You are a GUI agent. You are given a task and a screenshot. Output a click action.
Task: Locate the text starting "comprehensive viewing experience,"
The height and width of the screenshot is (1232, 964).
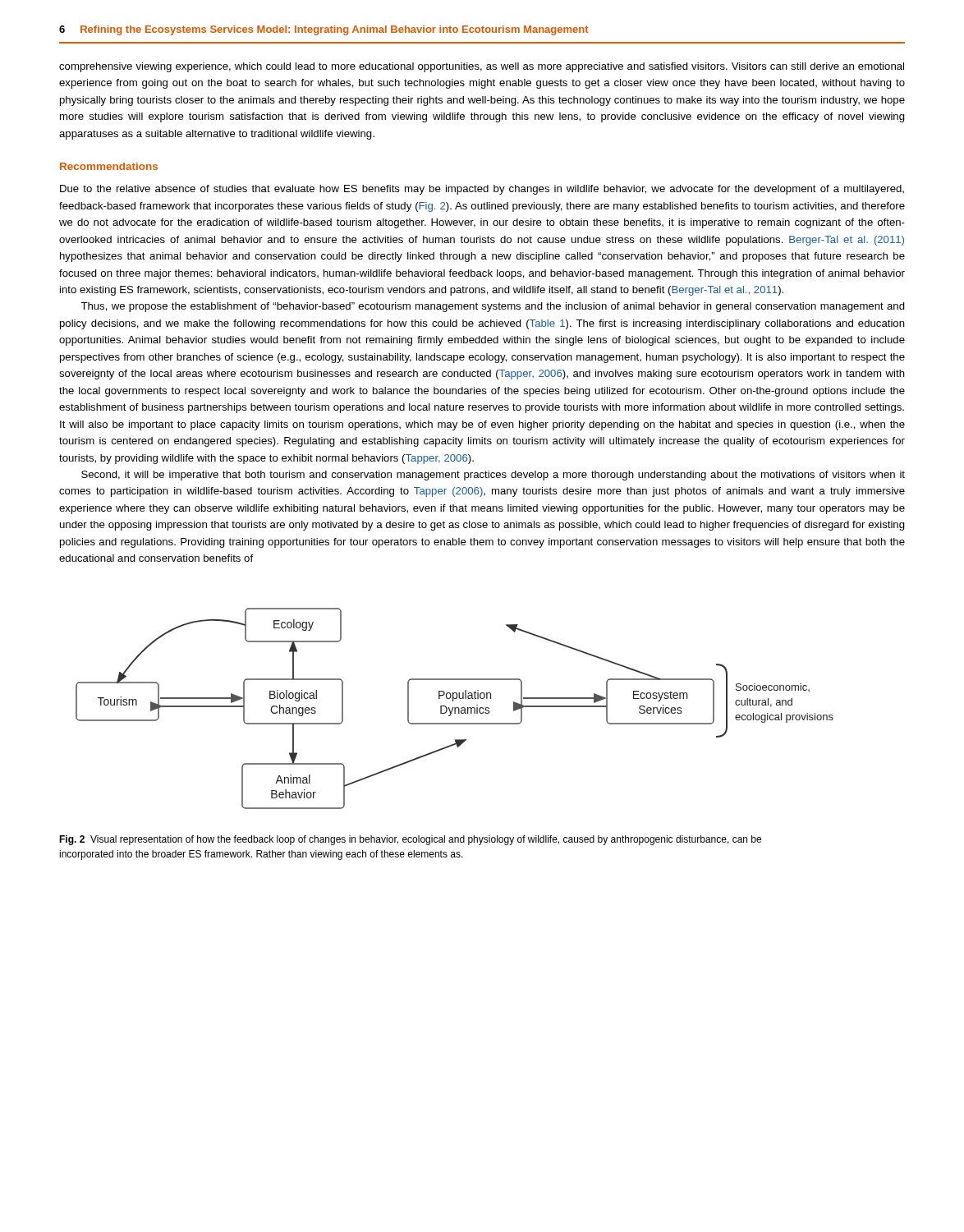pyautogui.click(x=482, y=100)
